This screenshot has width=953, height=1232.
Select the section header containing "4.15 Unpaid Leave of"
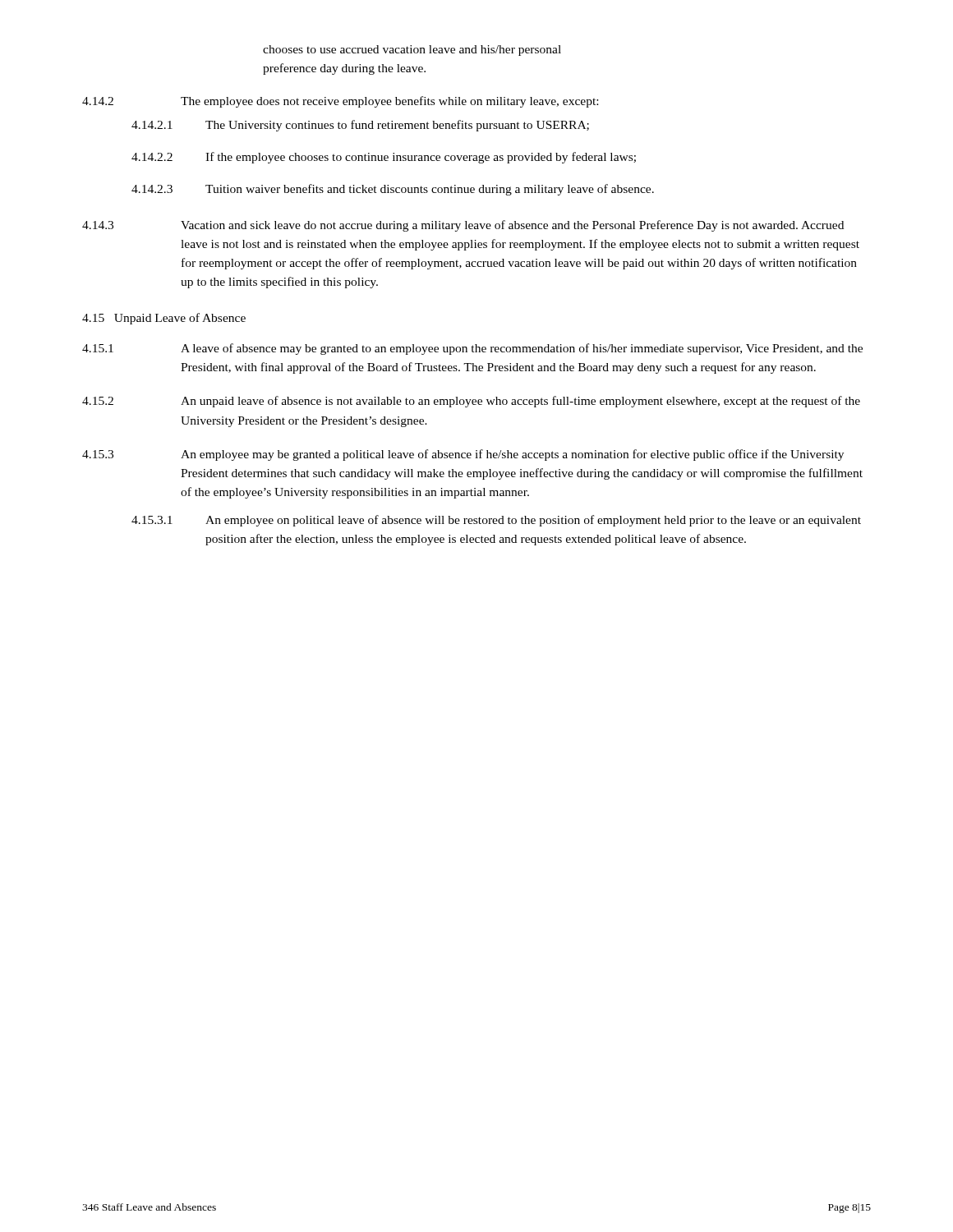[164, 317]
